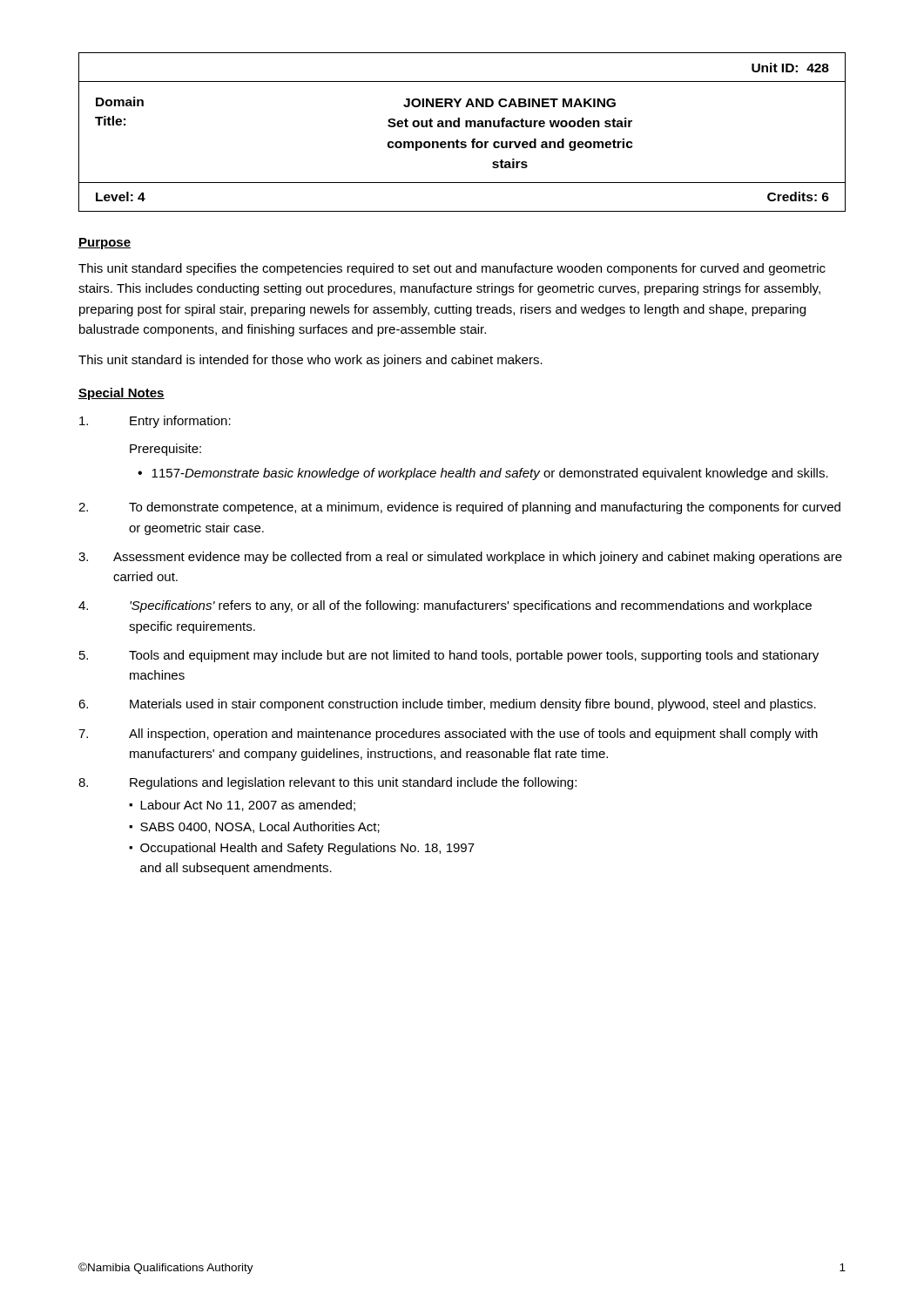This screenshot has height=1307, width=924.
Task: Click on the region starting "7. All inspection, operation and"
Action: tap(462, 743)
